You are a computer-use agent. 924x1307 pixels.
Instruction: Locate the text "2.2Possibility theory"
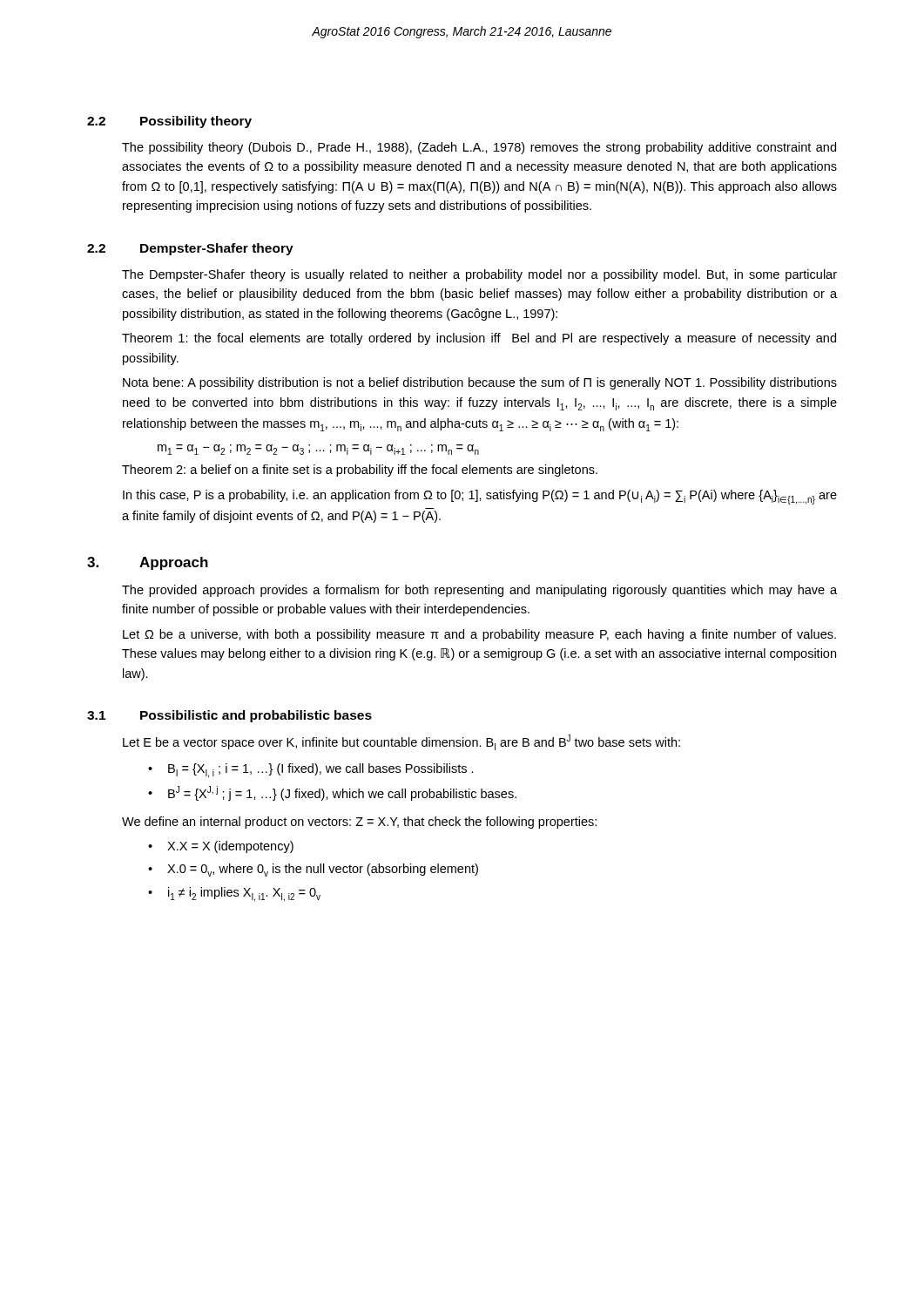pyautogui.click(x=170, y=121)
